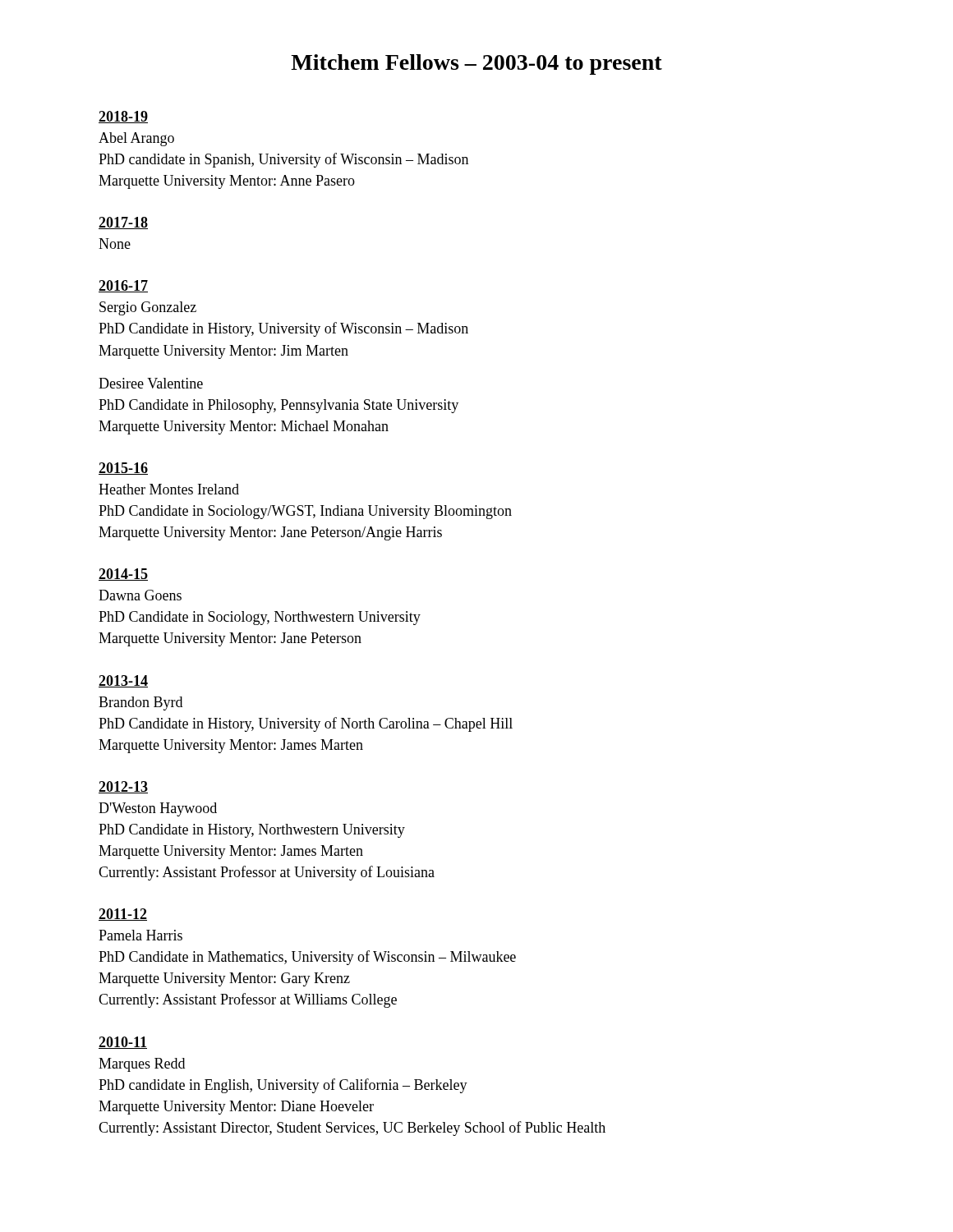Screen dimensions: 1232x953
Task: Where is the passage that starts "Marques Redd PhD"?
Action: coord(142,1065)
